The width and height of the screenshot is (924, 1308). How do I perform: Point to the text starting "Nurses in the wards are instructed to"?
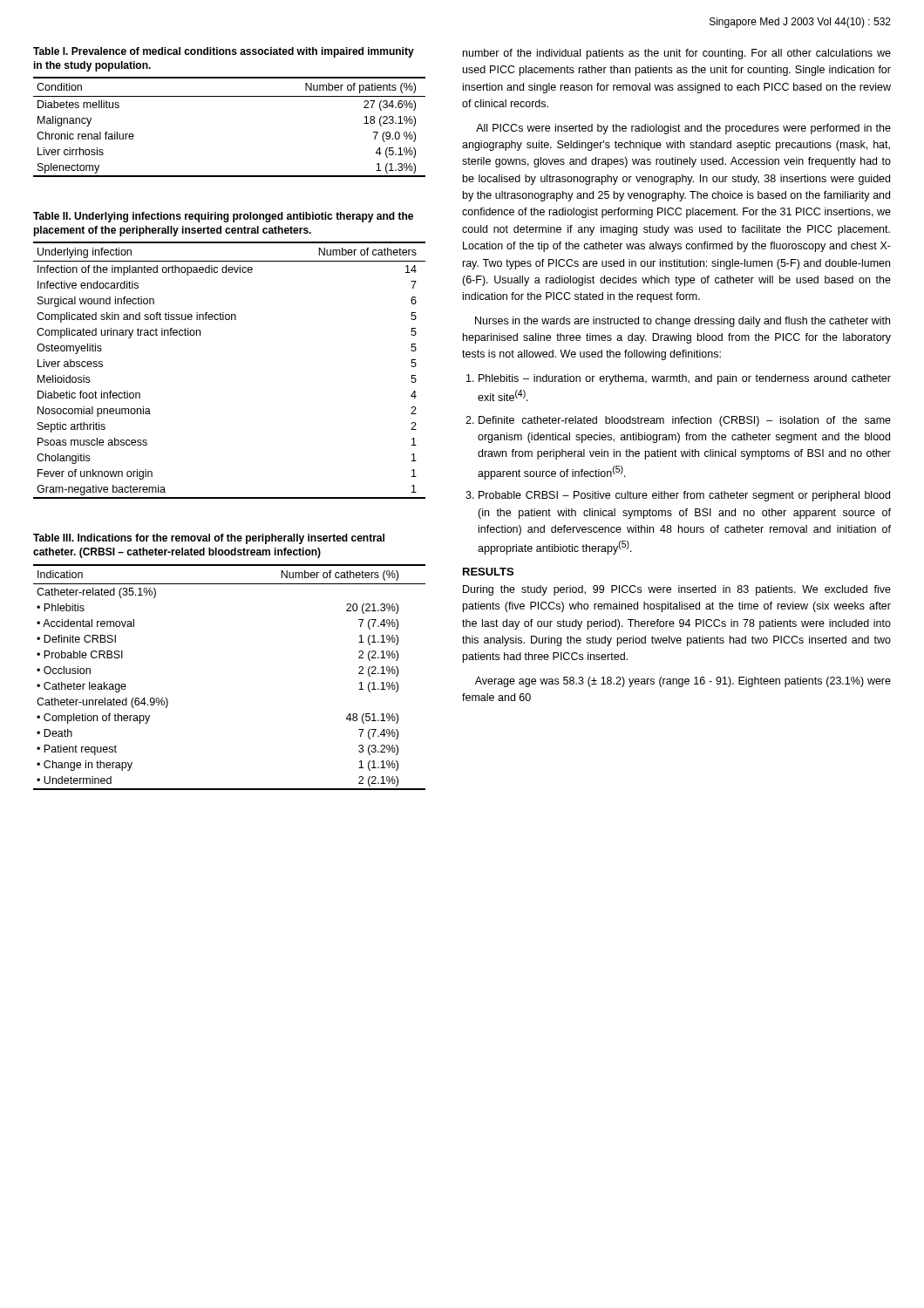pyautogui.click(x=676, y=337)
